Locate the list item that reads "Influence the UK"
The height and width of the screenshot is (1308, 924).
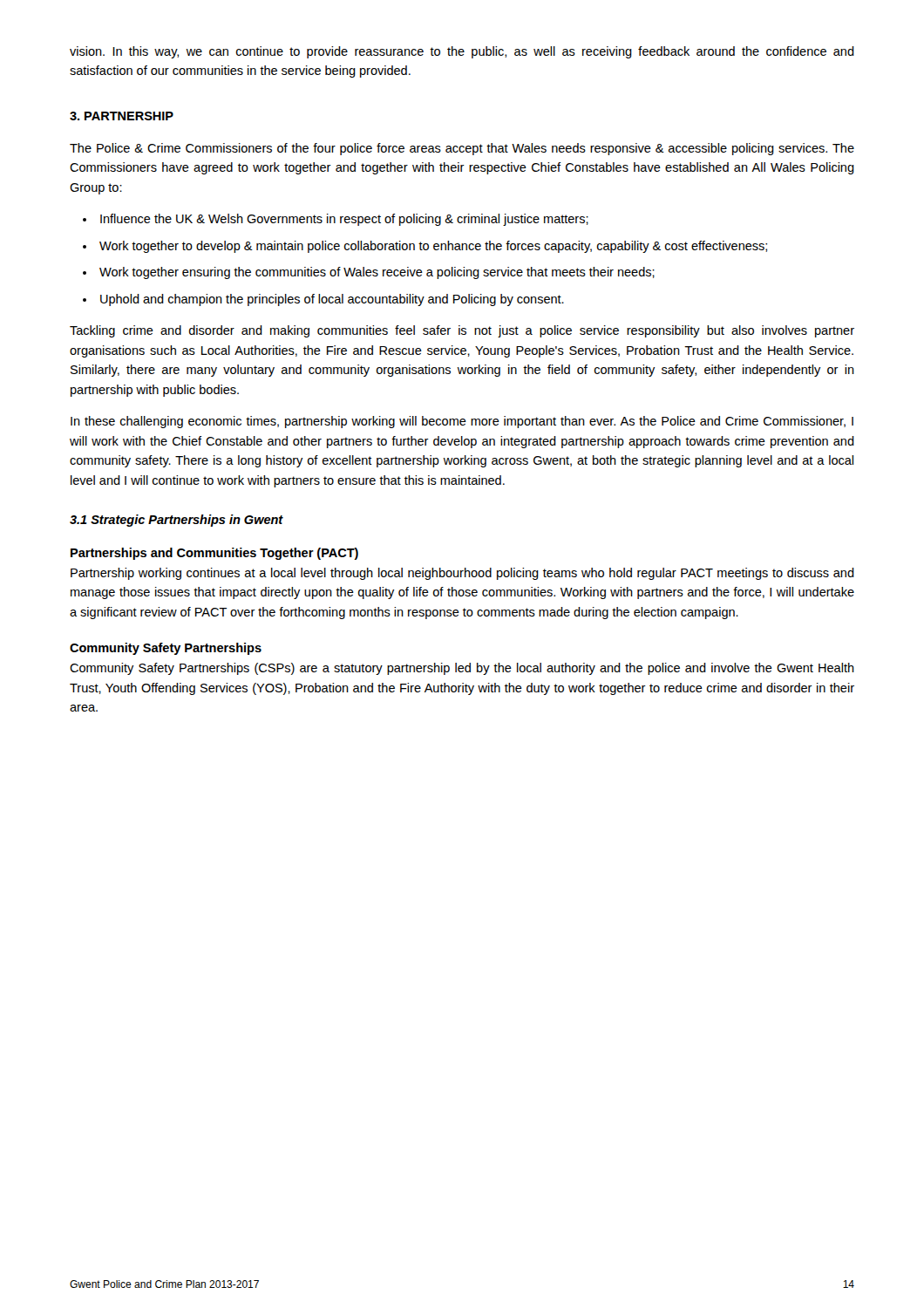coord(344,219)
